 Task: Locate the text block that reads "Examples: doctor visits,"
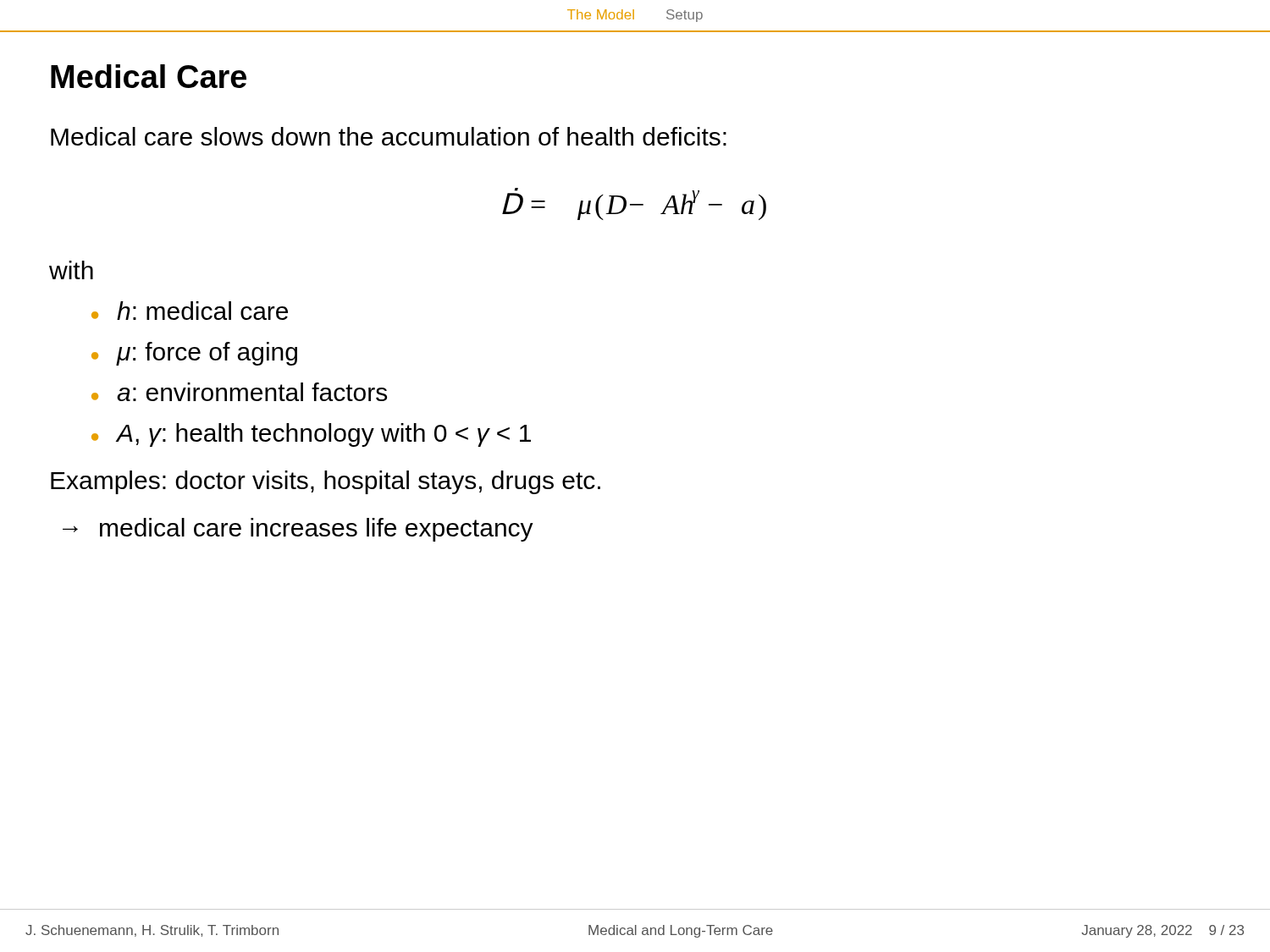(326, 480)
